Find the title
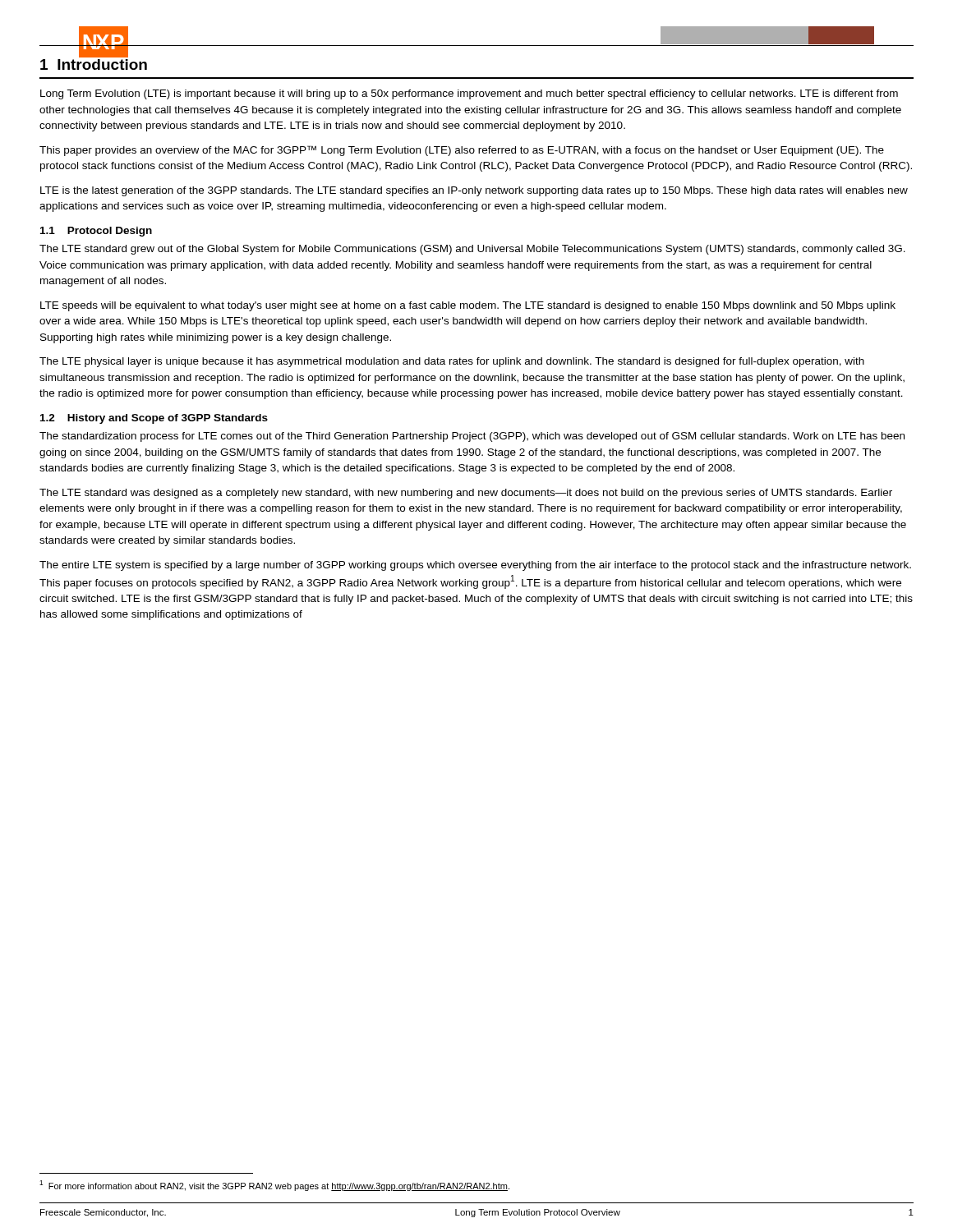The image size is (953, 1232). (x=476, y=67)
